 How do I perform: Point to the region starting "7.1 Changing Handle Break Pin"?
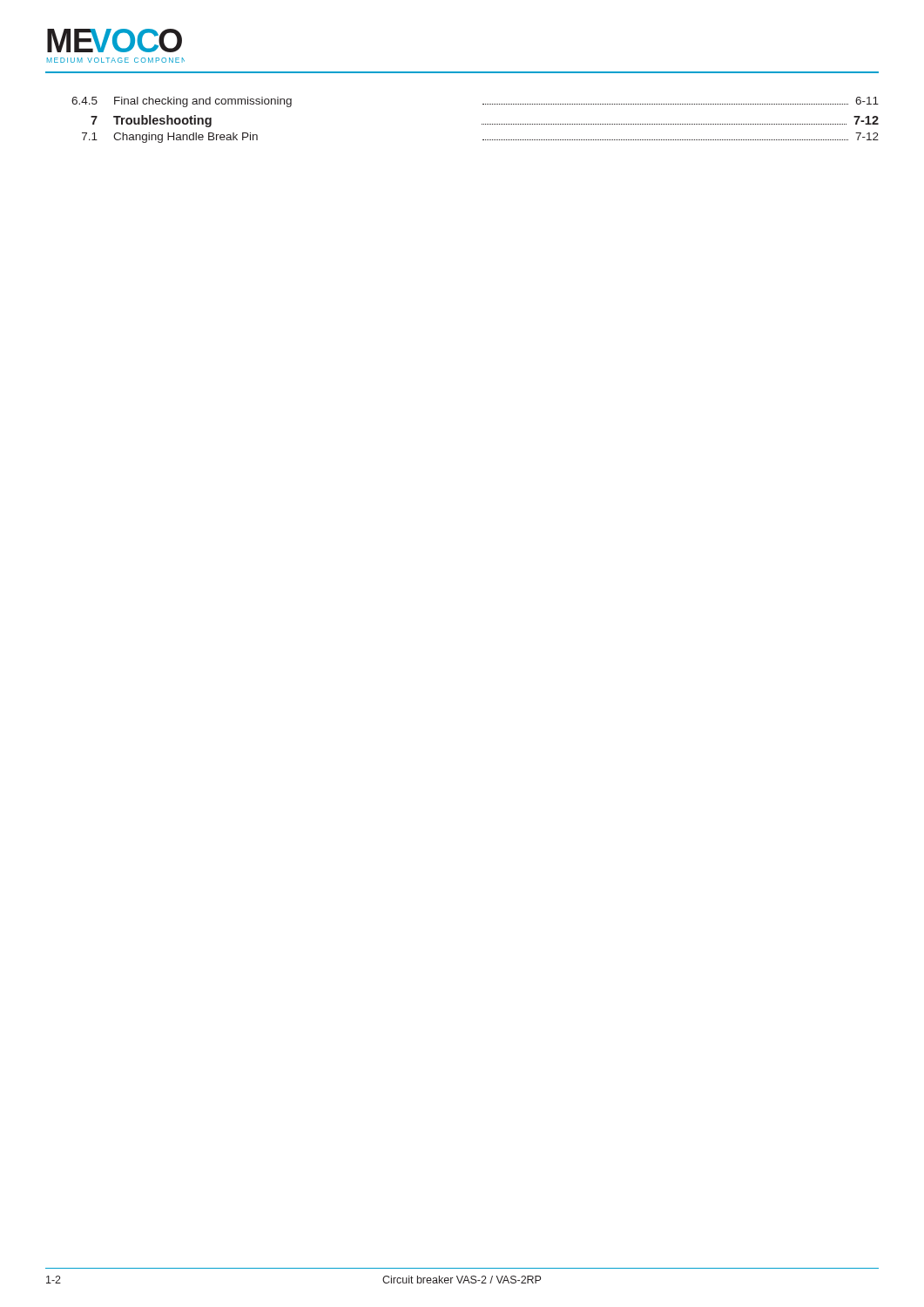click(480, 138)
